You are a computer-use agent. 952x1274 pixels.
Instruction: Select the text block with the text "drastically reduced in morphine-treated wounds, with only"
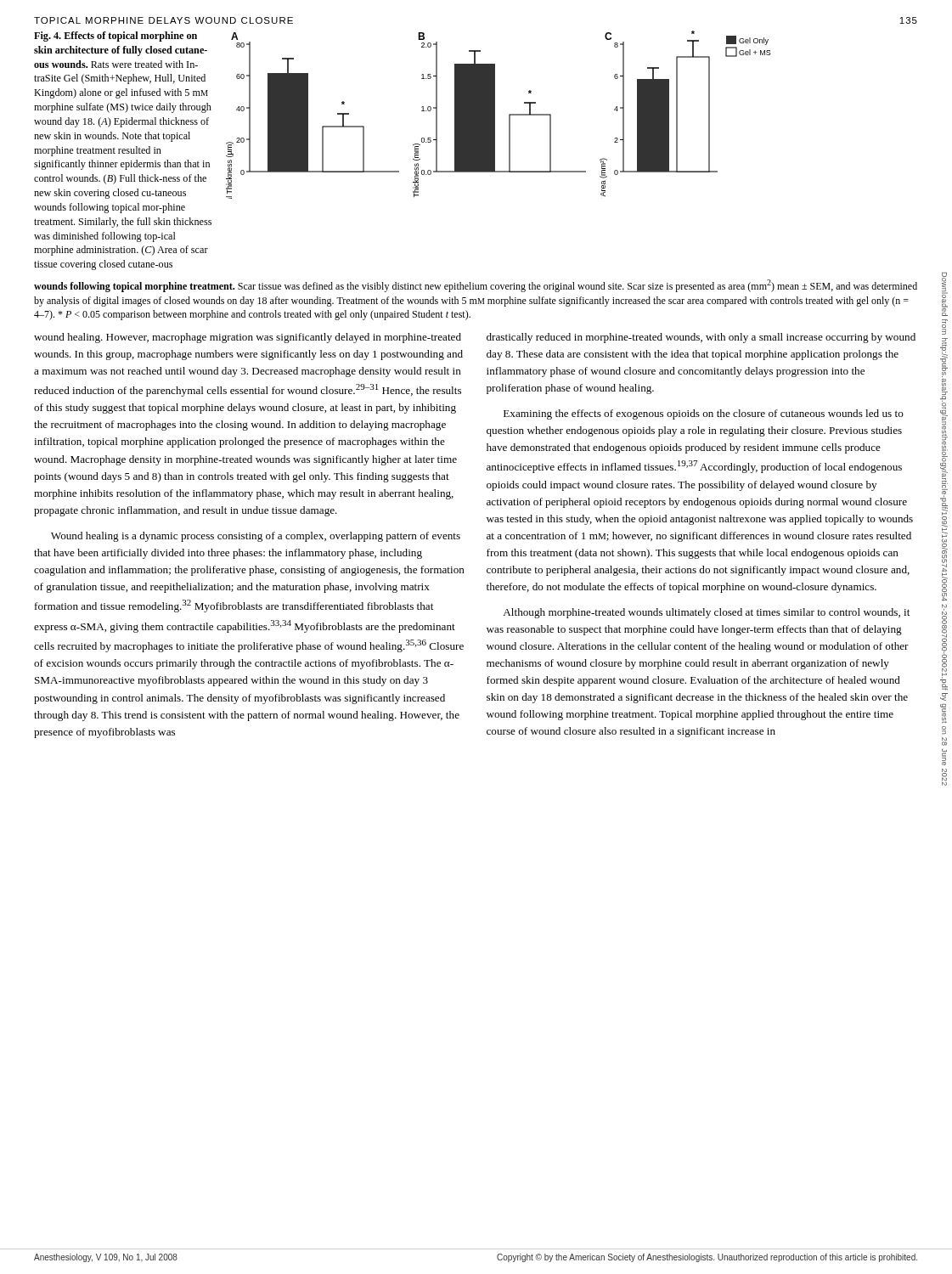702,534
